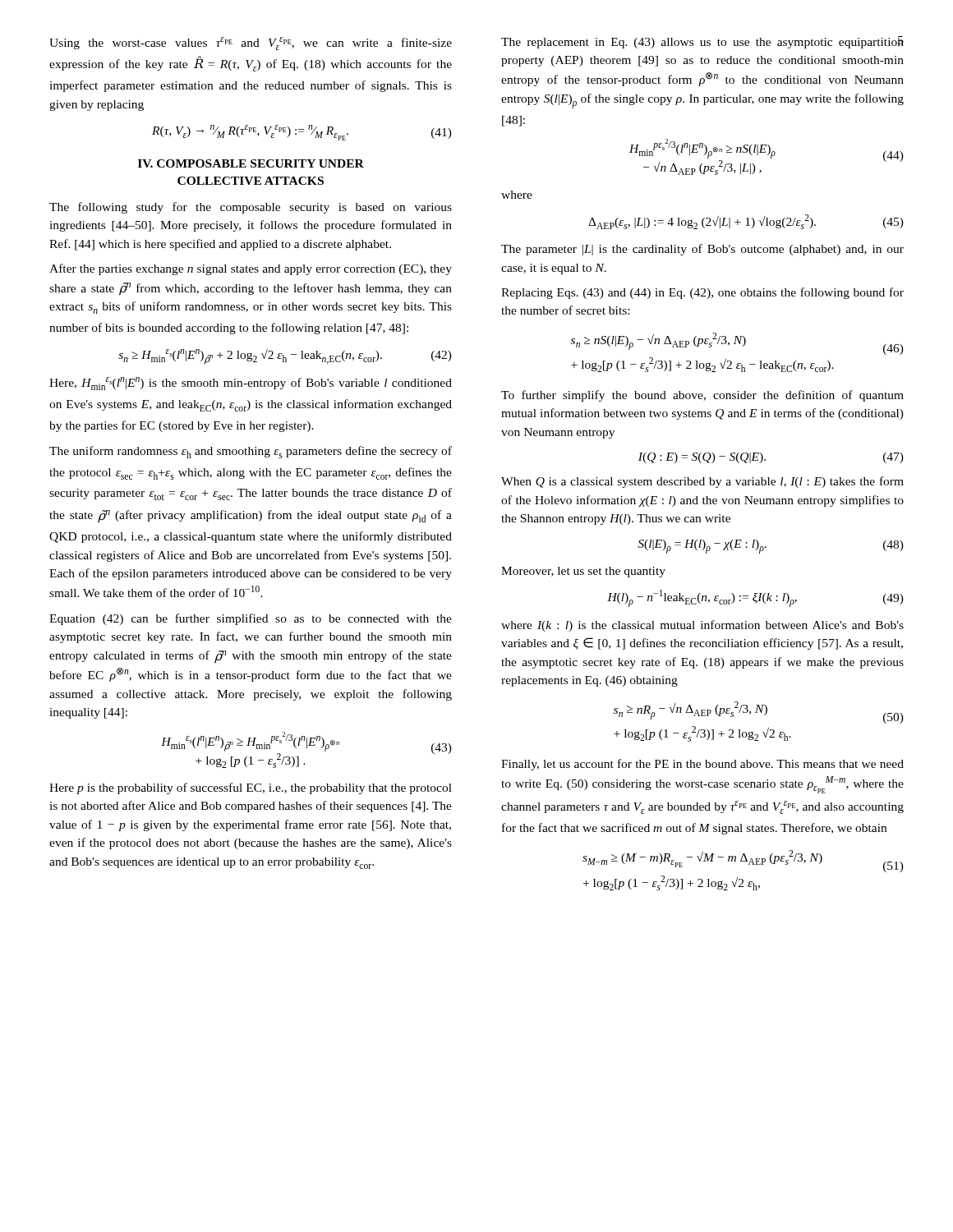Select the formula that says "I(Q : E) ="
The width and height of the screenshot is (953, 1232).
click(x=702, y=457)
